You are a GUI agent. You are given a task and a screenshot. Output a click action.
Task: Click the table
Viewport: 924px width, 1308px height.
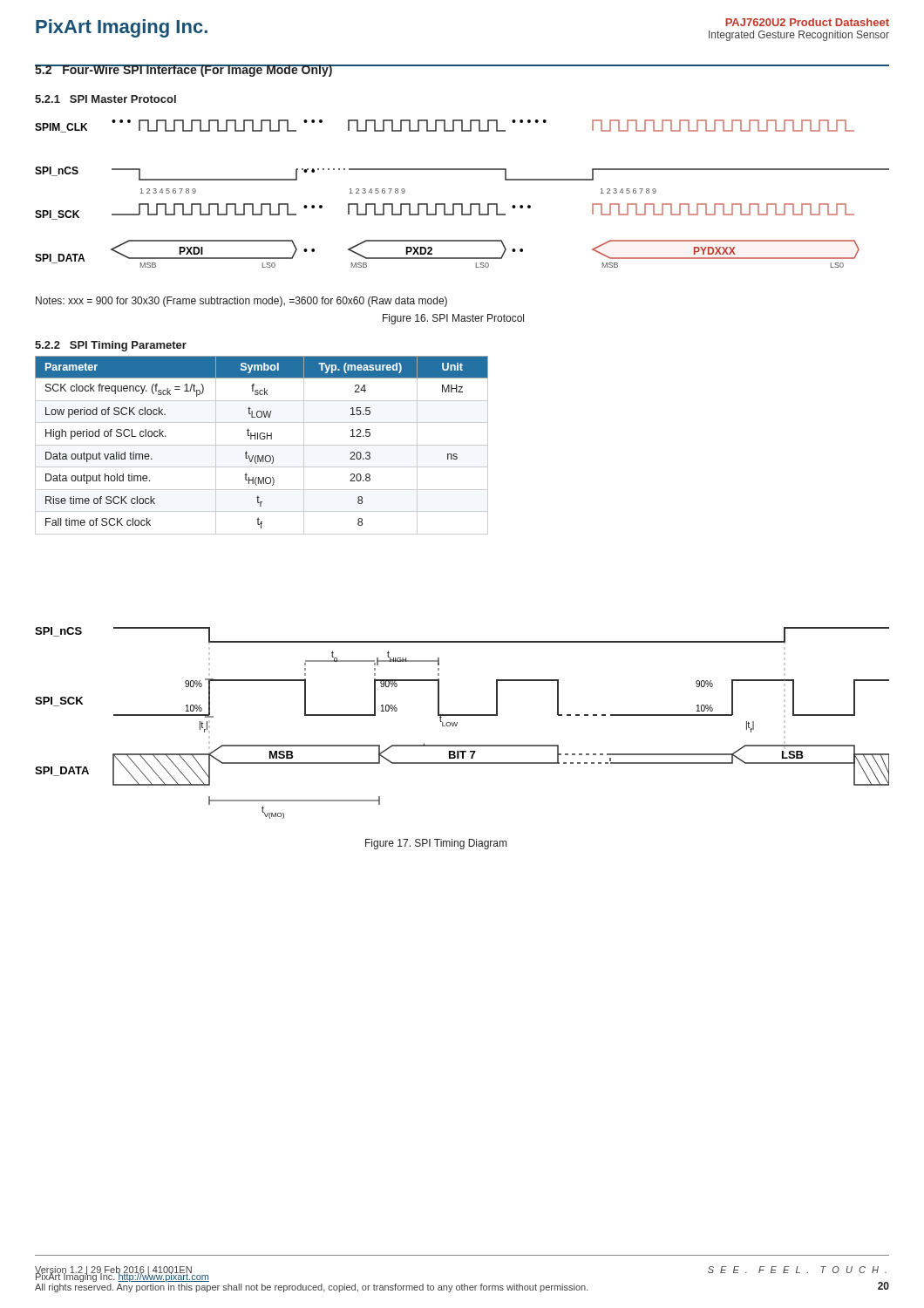coord(261,445)
